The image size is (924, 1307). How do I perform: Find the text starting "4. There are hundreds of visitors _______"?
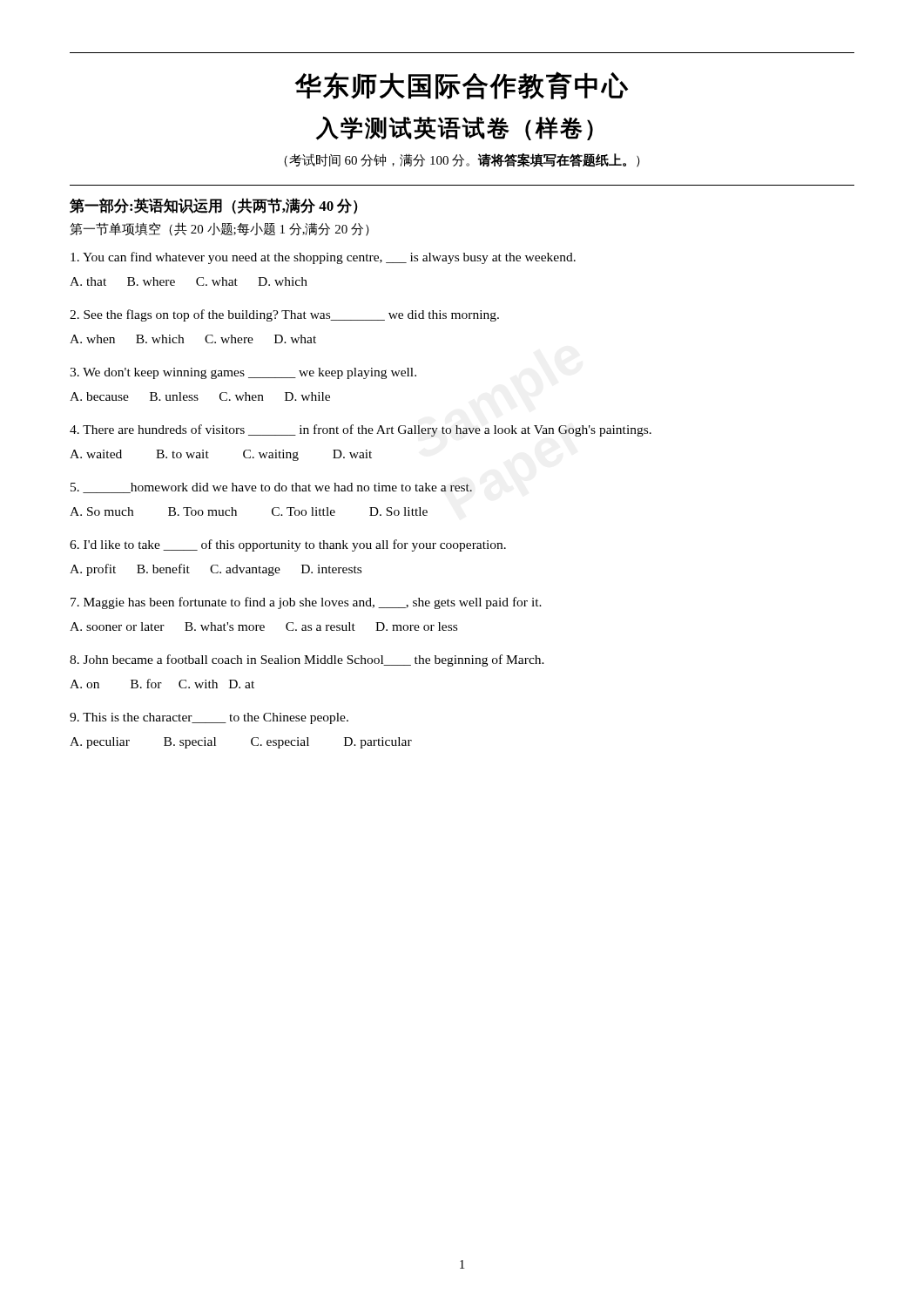pos(462,442)
